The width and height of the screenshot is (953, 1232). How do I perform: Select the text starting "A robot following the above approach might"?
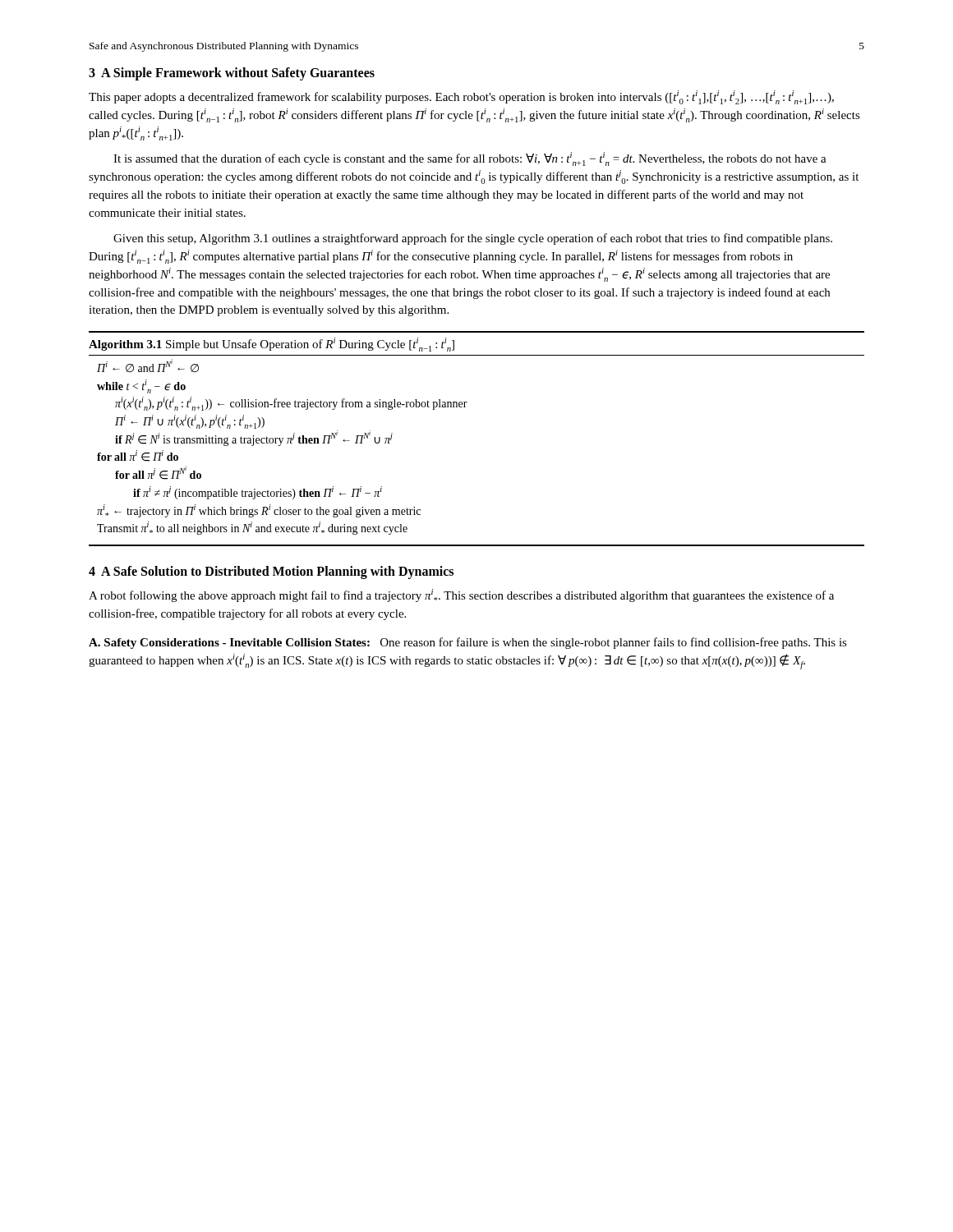tap(461, 603)
